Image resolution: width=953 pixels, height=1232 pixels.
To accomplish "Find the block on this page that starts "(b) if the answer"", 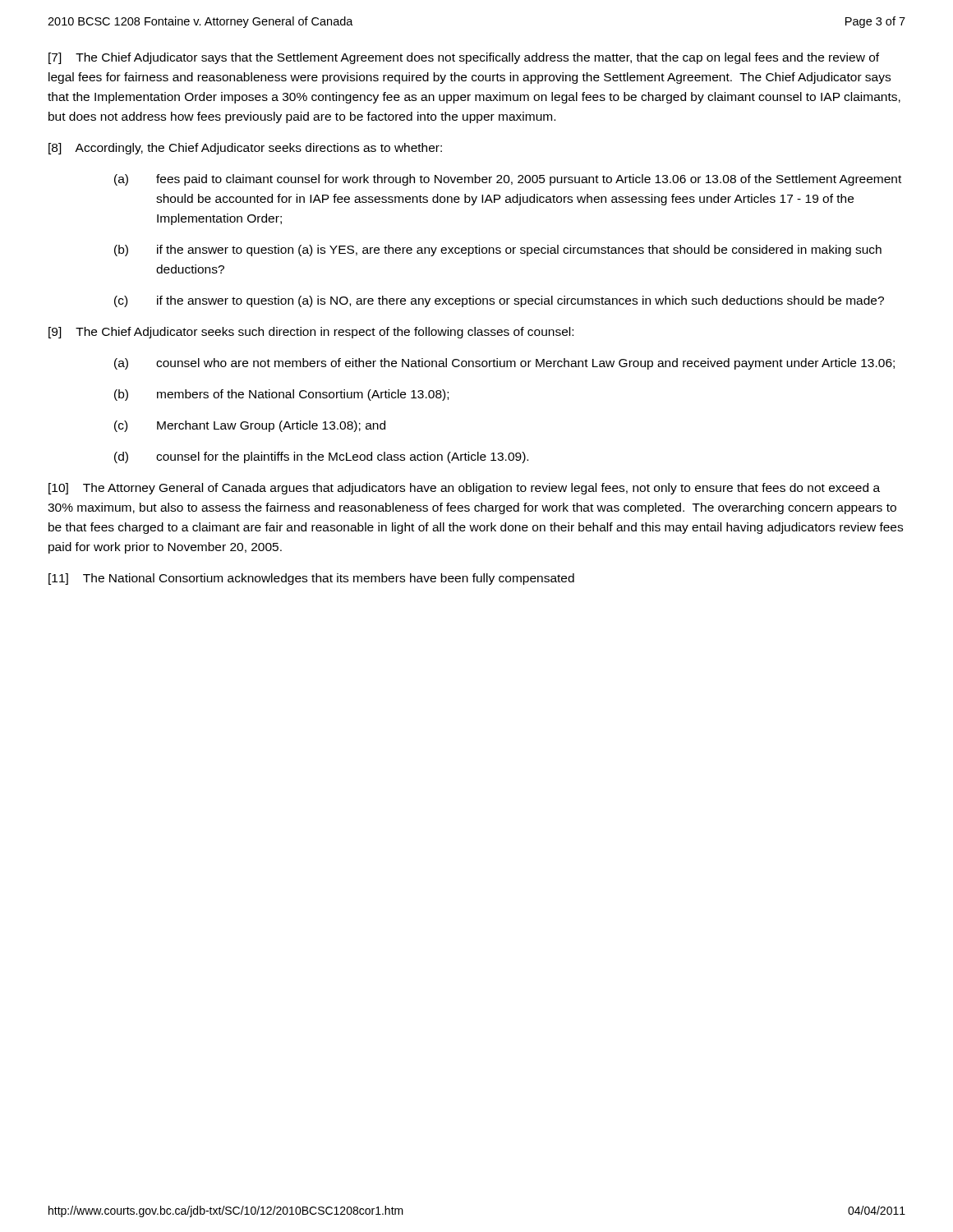I will [509, 260].
